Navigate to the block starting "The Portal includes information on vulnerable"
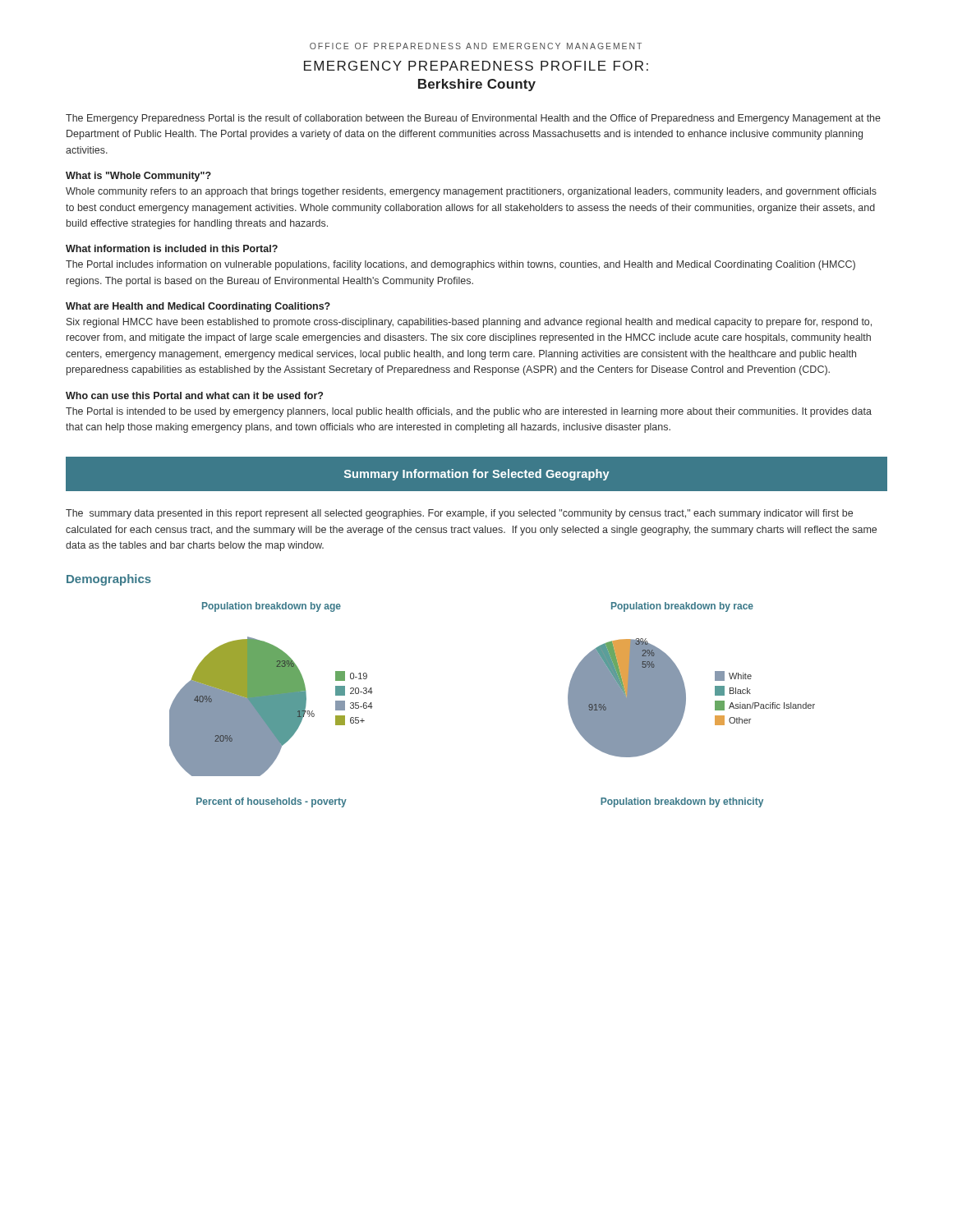 [461, 273]
